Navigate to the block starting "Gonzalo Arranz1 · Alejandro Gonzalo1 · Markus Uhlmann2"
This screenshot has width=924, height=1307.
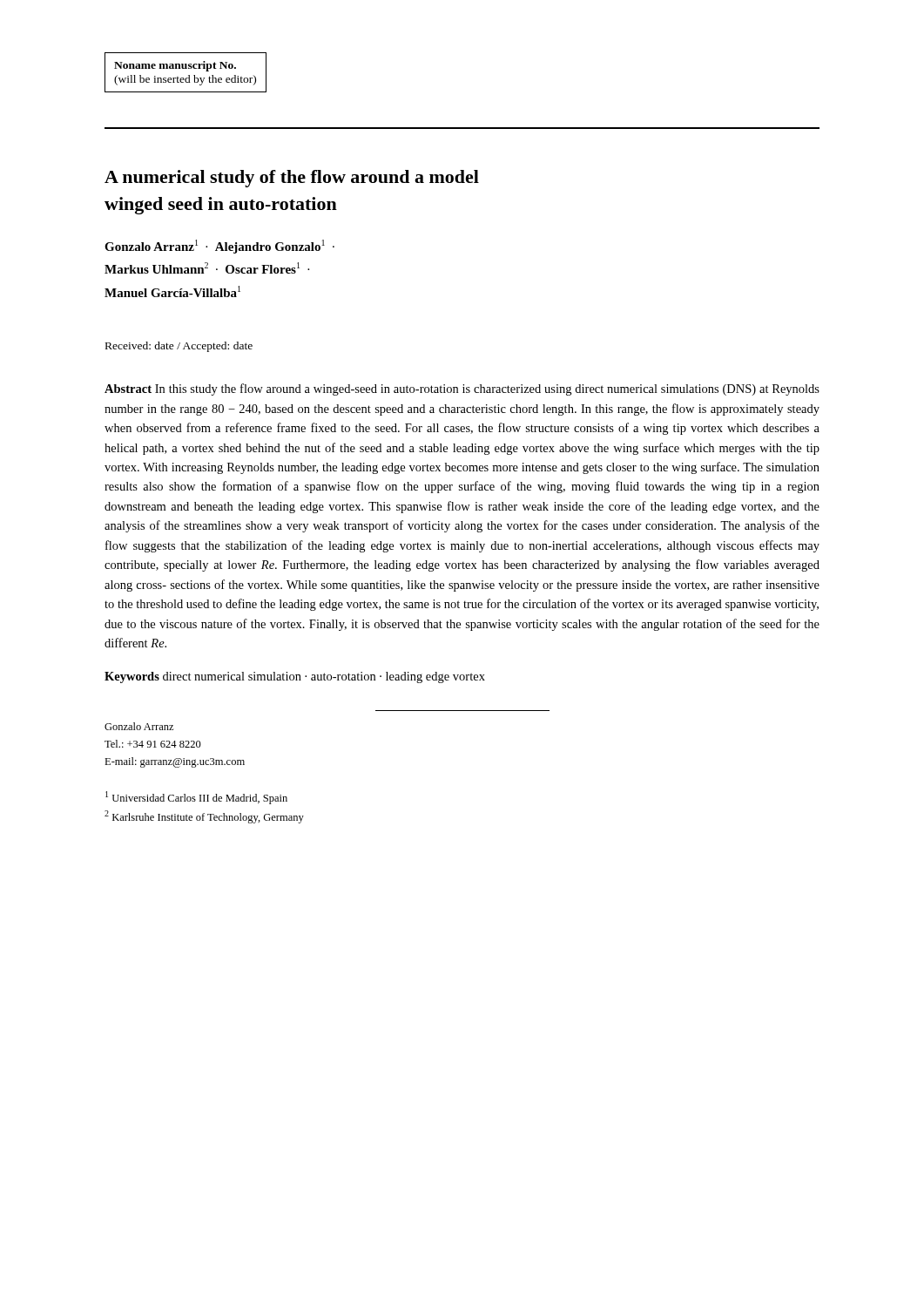219,247
